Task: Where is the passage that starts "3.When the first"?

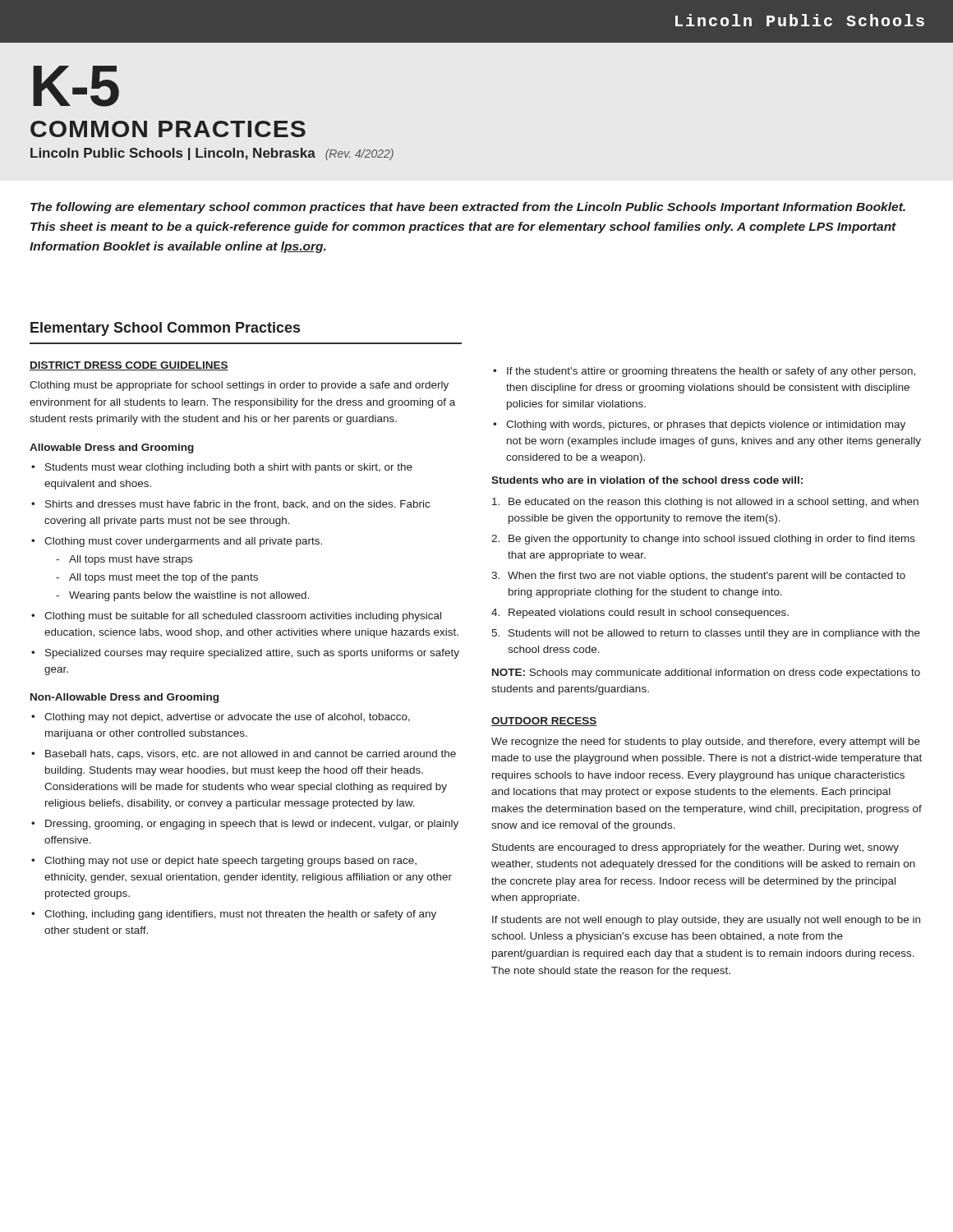Action: 698,583
